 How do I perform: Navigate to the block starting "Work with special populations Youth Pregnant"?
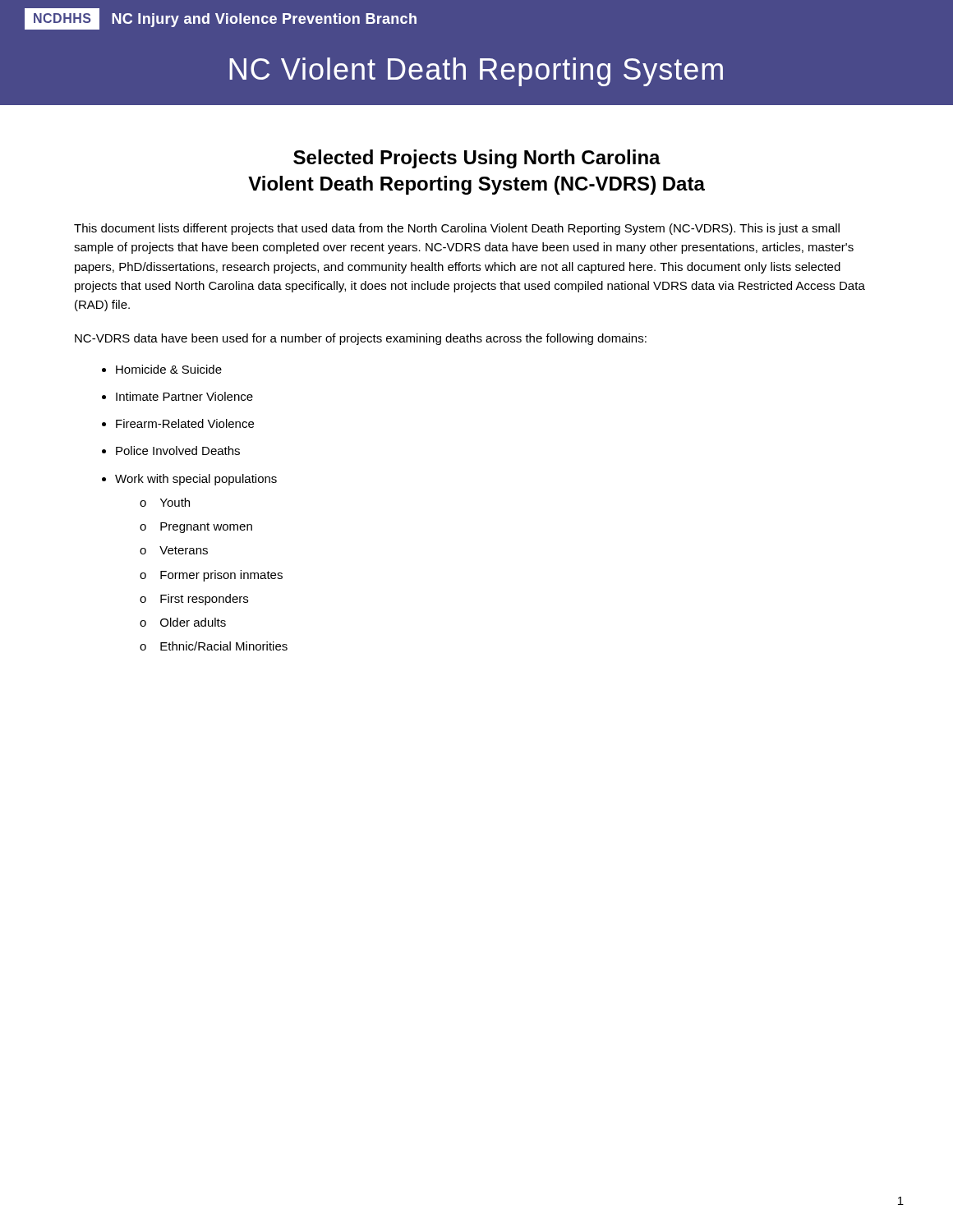click(196, 480)
